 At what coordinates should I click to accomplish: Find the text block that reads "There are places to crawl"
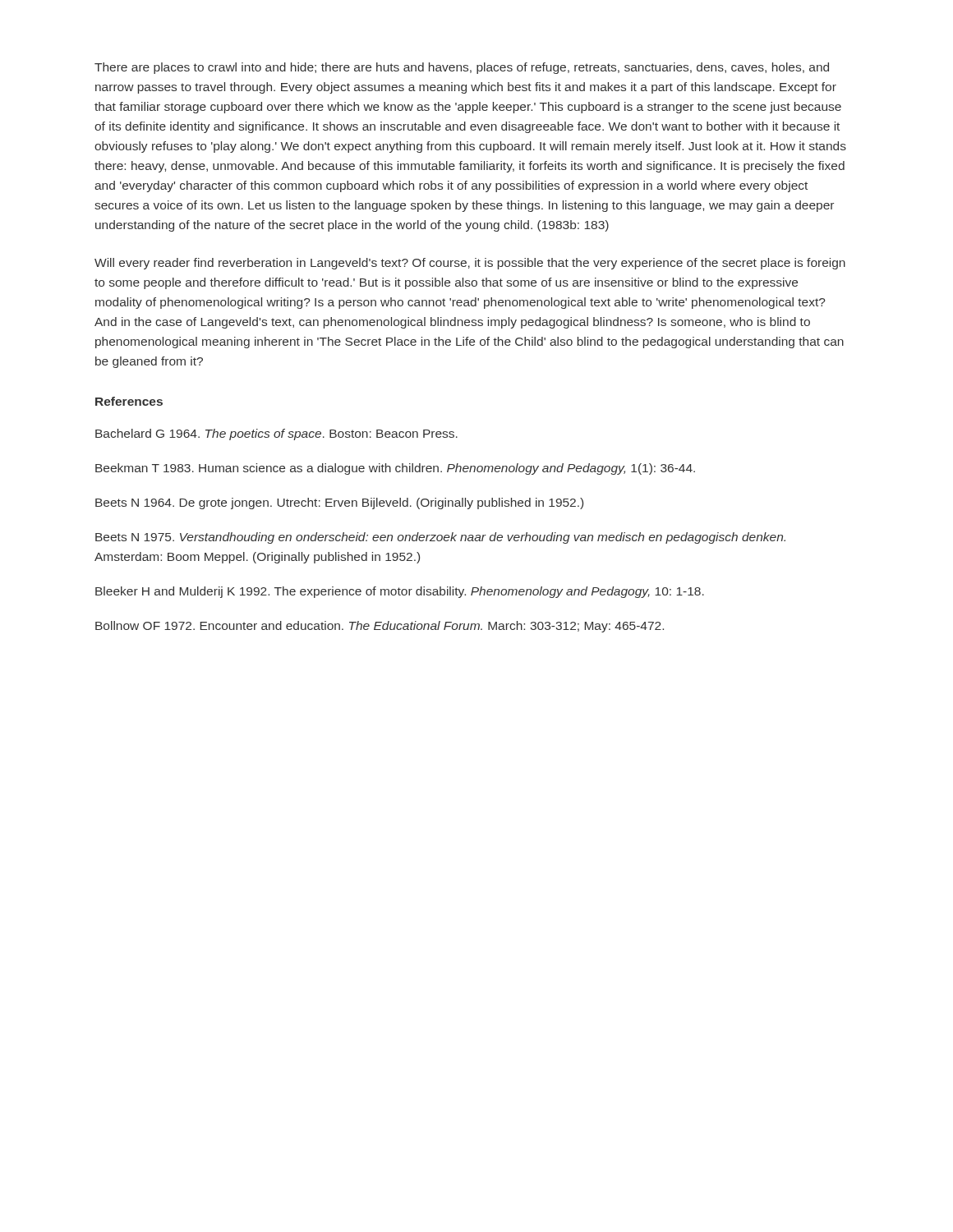click(x=470, y=146)
